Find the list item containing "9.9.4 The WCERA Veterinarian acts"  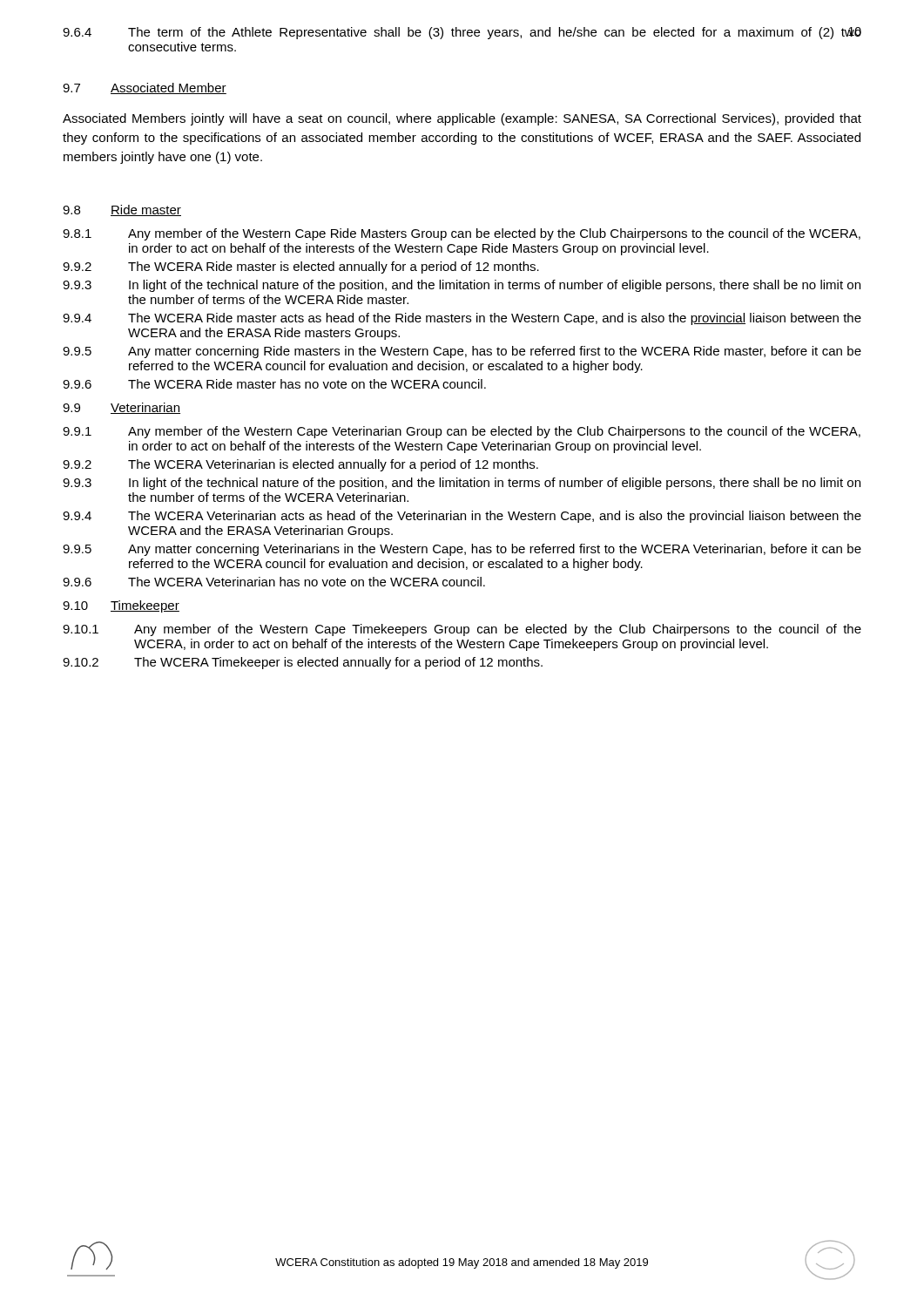[462, 523]
